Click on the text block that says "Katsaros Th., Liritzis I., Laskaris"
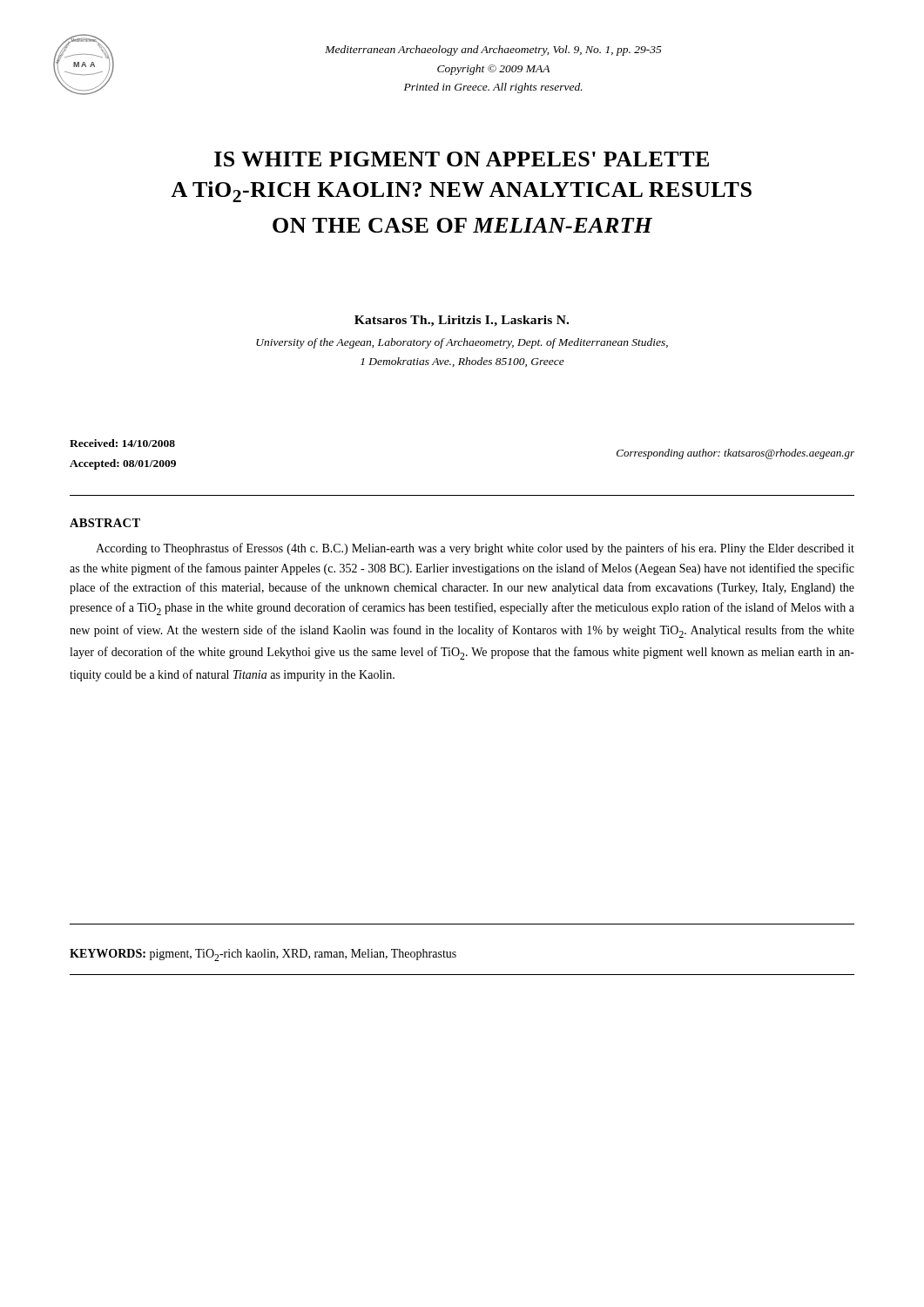The width and height of the screenshot is (924, 1307). pos(462,341)
